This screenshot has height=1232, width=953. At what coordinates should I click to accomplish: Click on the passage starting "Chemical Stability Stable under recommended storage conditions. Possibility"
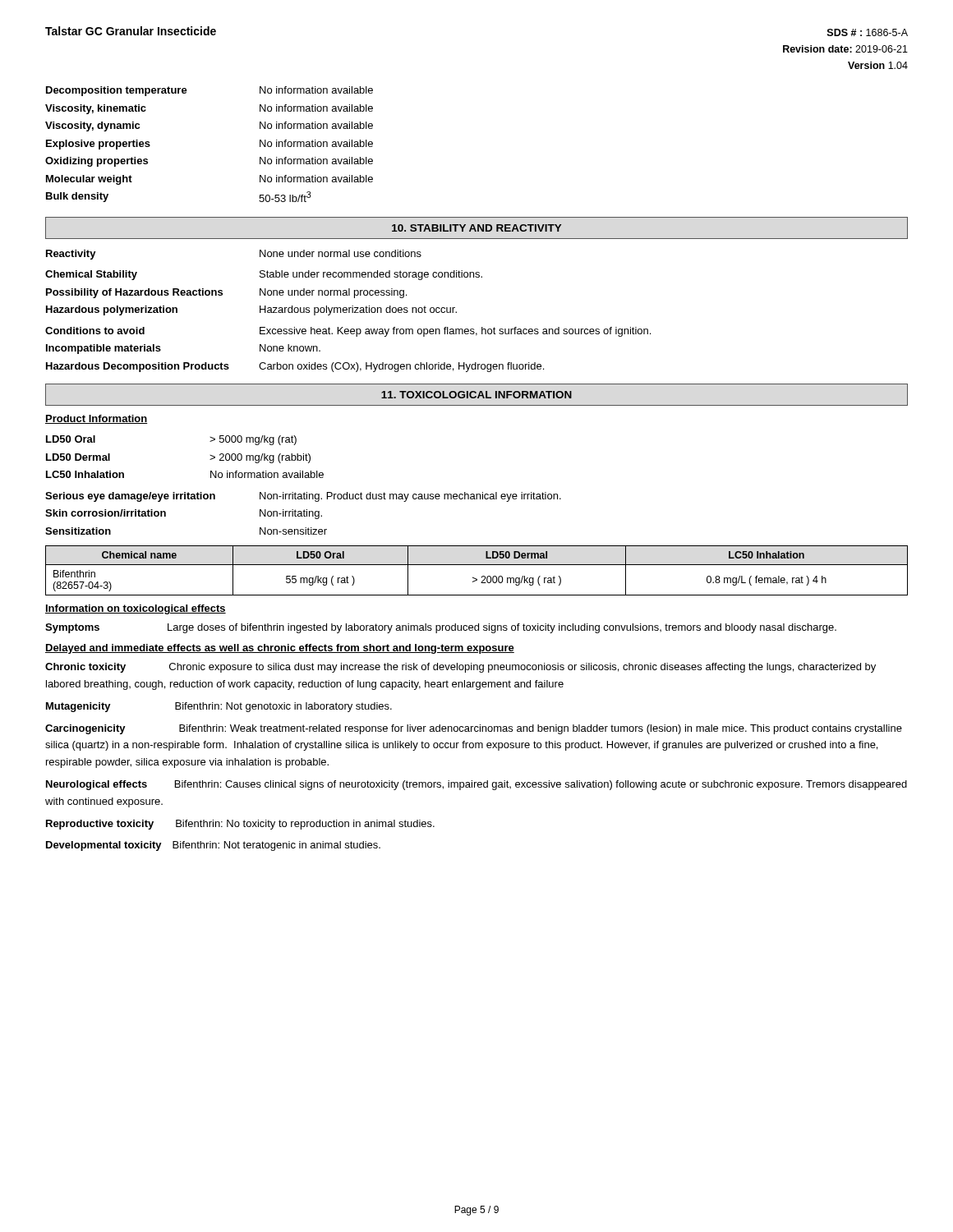click(x=264, y=275)
